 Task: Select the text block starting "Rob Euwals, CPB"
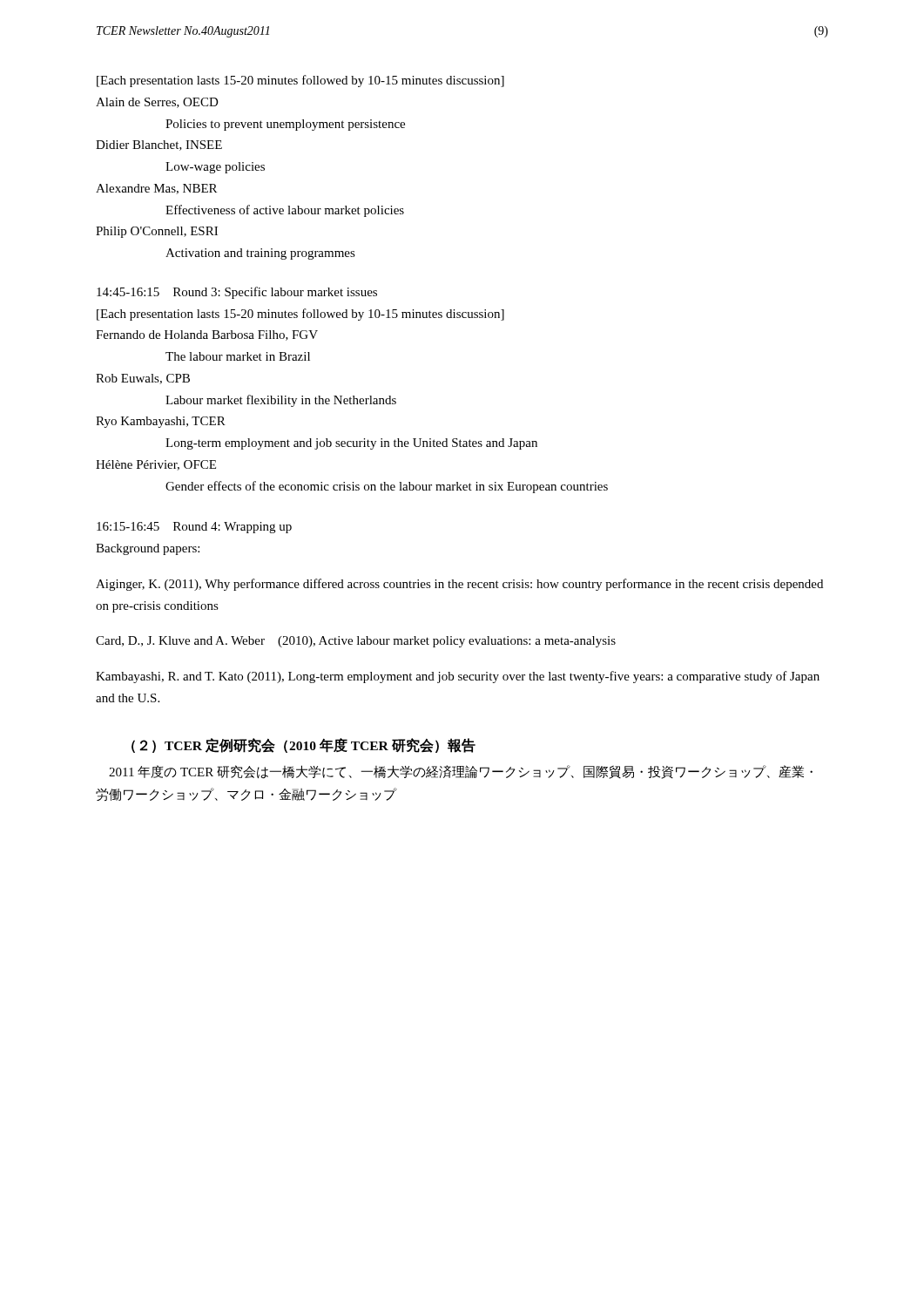coord(143,378)
